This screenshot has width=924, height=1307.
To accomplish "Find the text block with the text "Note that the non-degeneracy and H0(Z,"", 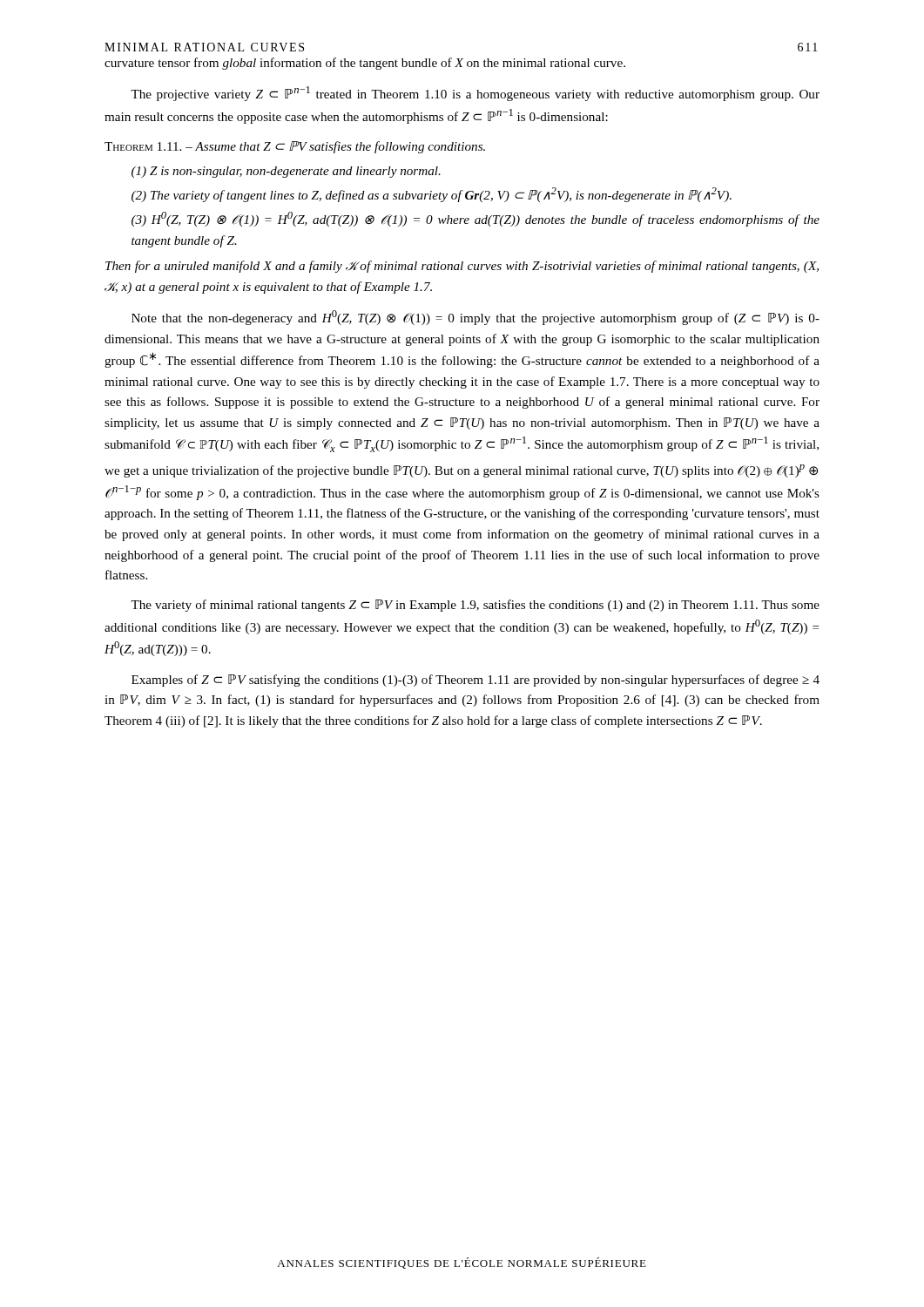I will click(462, 445).
